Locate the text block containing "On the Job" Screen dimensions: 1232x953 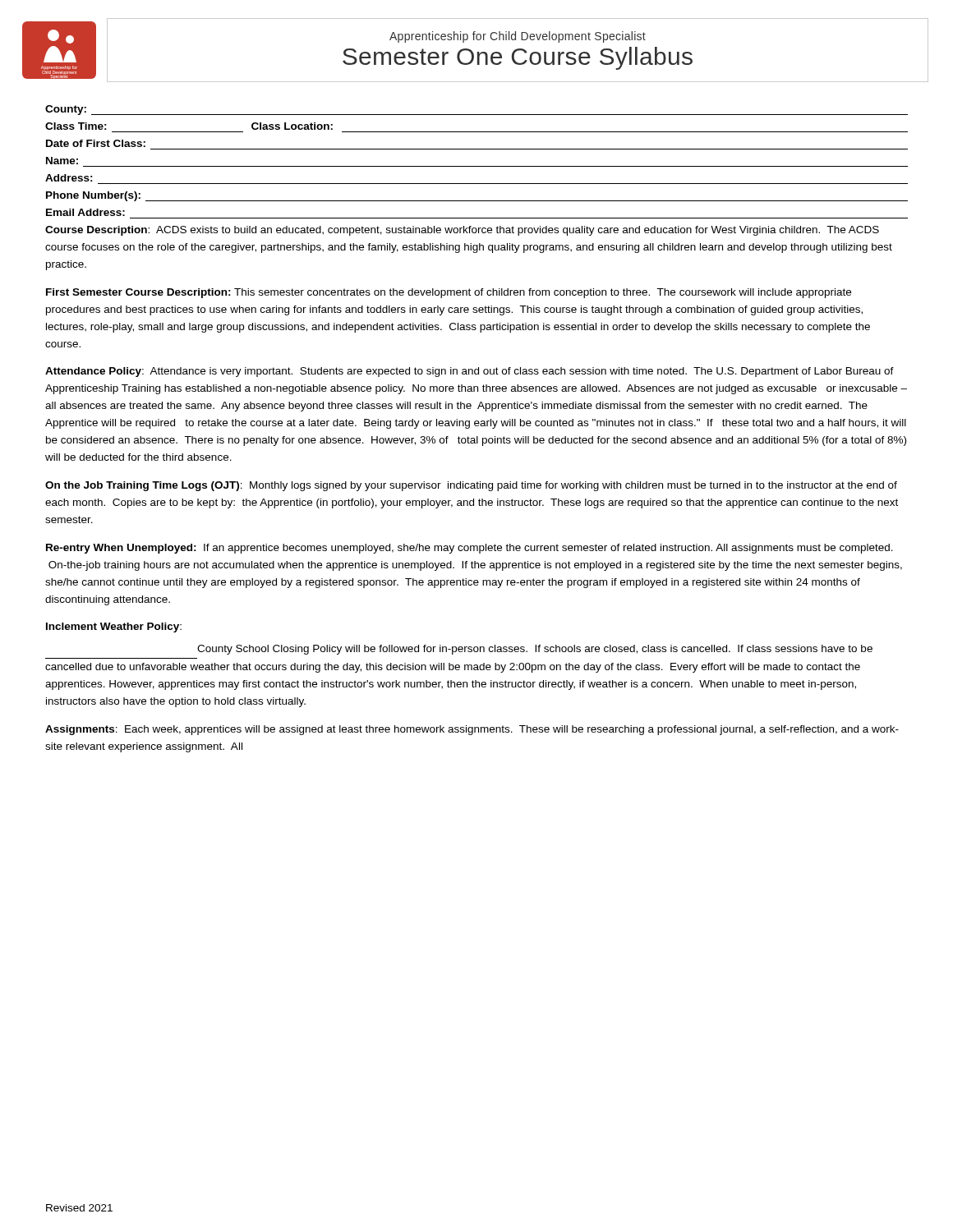click(476, 503)
